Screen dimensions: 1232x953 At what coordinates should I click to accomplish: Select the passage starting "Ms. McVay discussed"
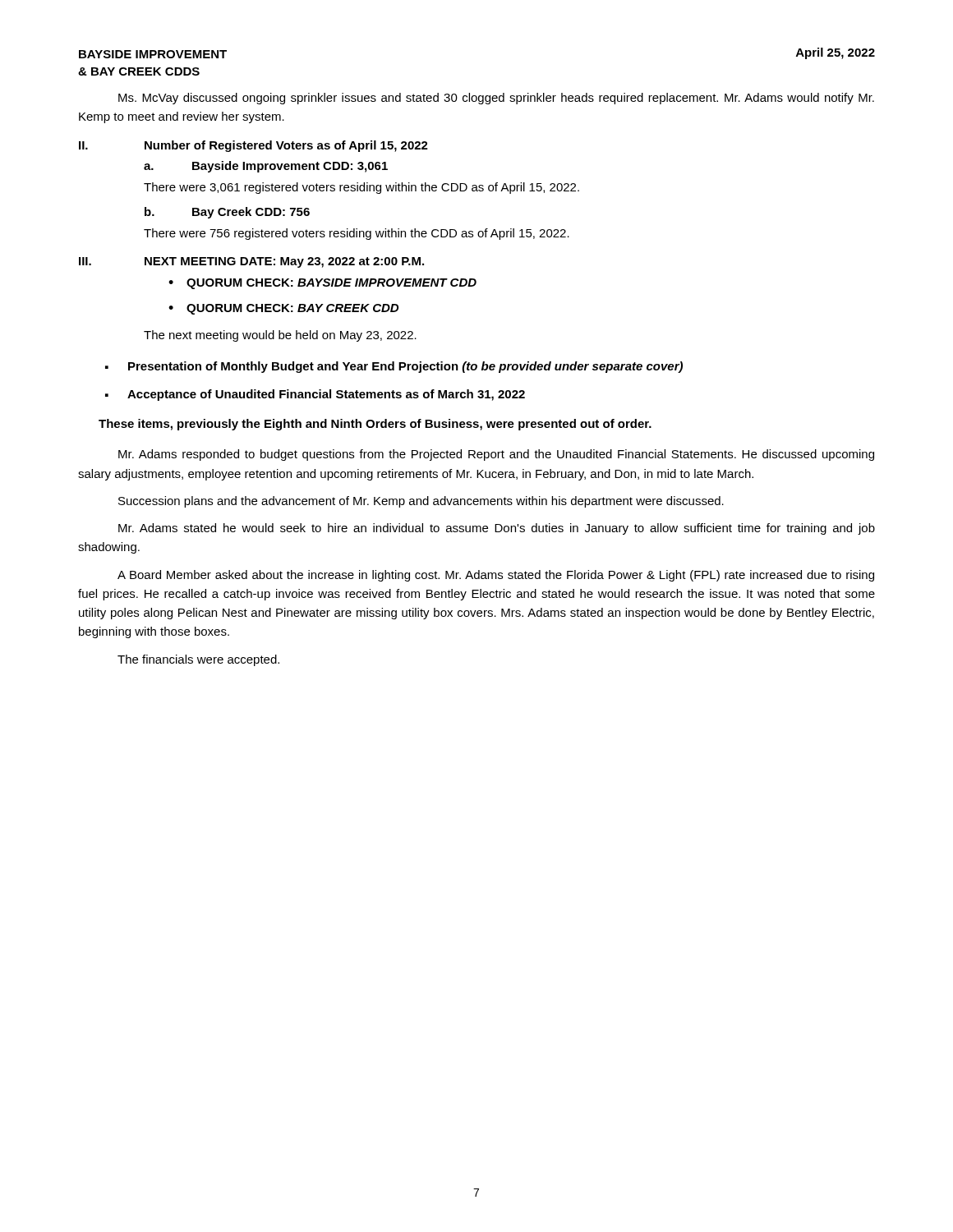point(476,107)
